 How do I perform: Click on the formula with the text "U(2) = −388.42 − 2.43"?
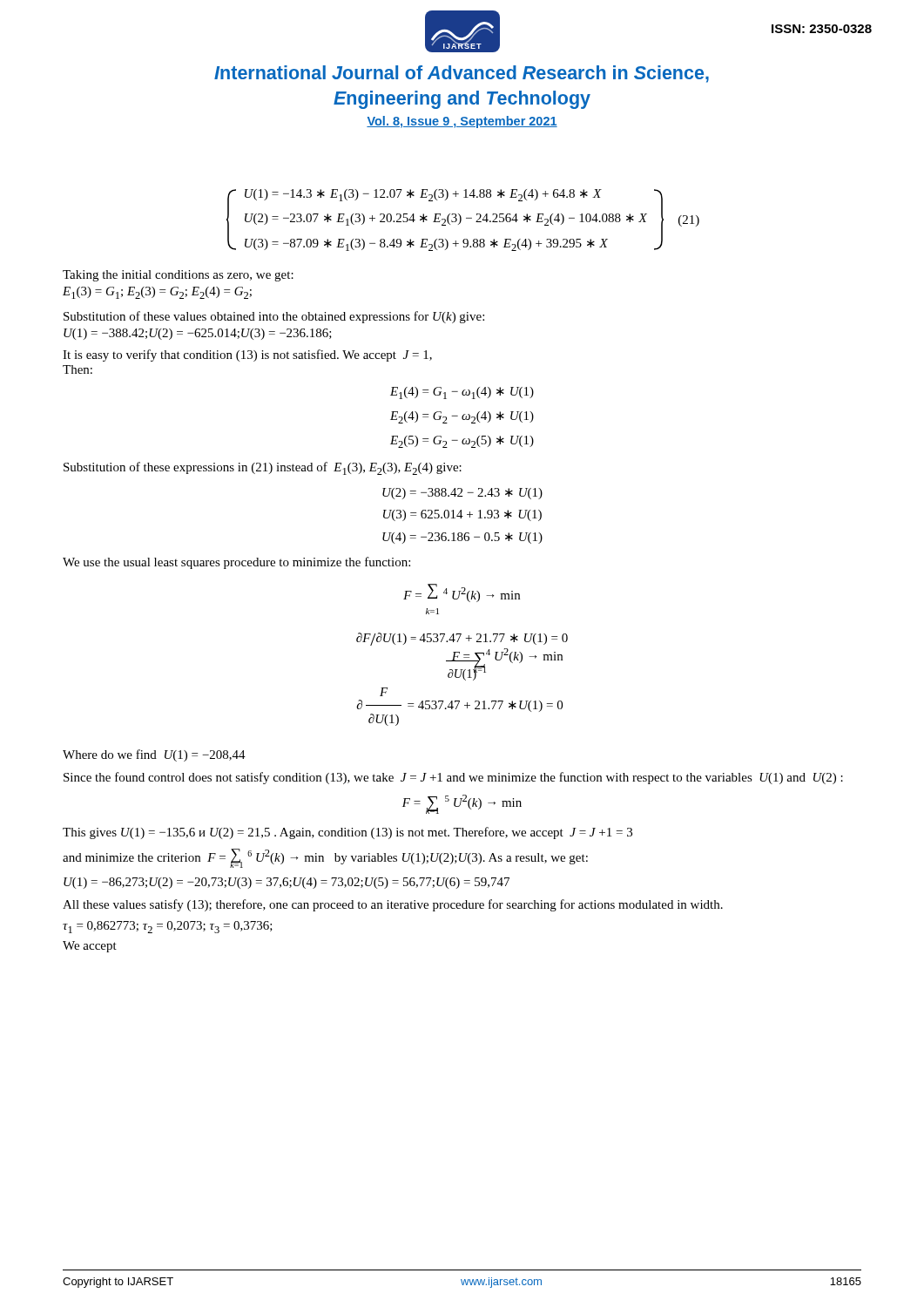(462, 514)
